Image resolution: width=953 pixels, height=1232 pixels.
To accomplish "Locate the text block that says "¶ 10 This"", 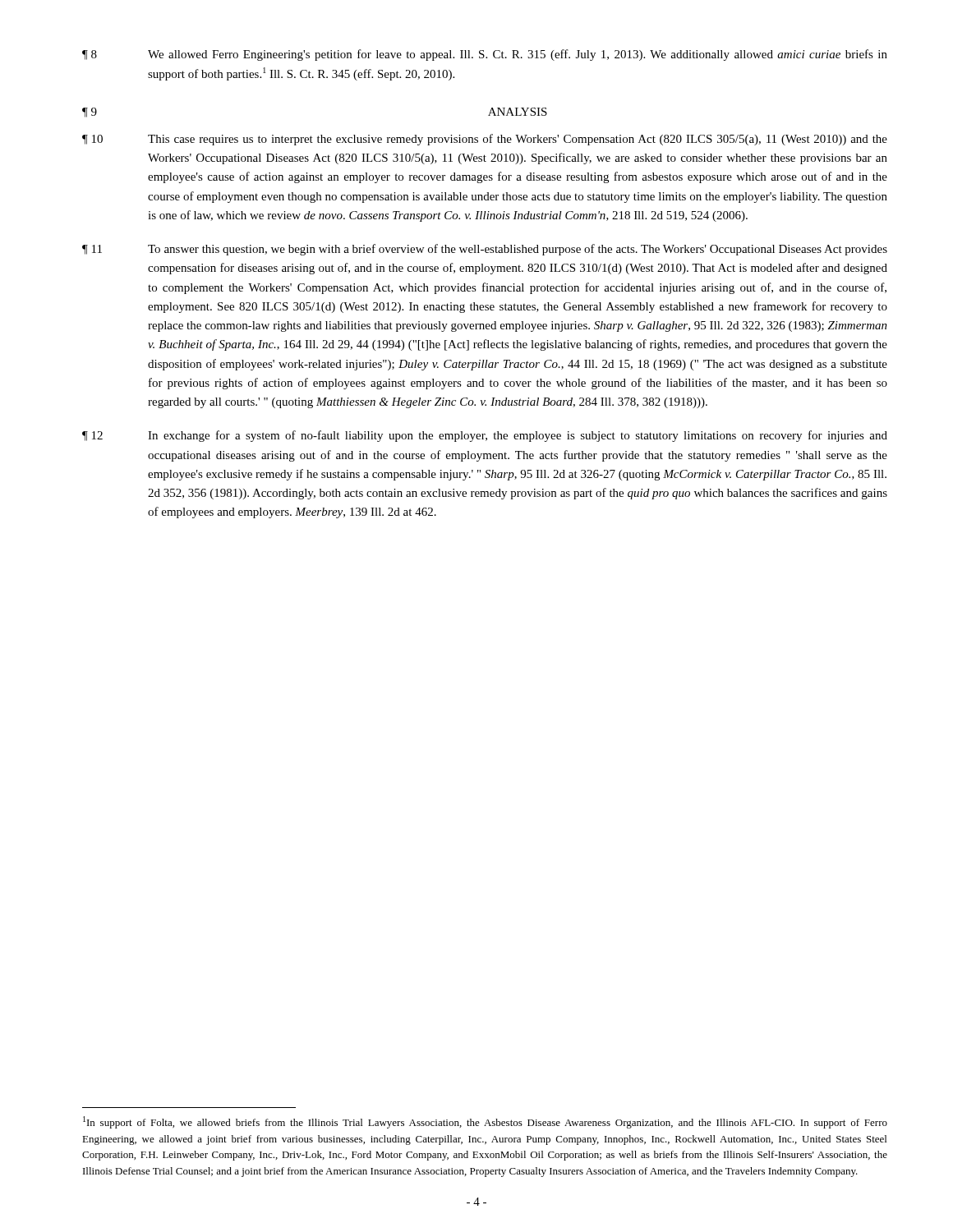I will [x=485, y=177].
